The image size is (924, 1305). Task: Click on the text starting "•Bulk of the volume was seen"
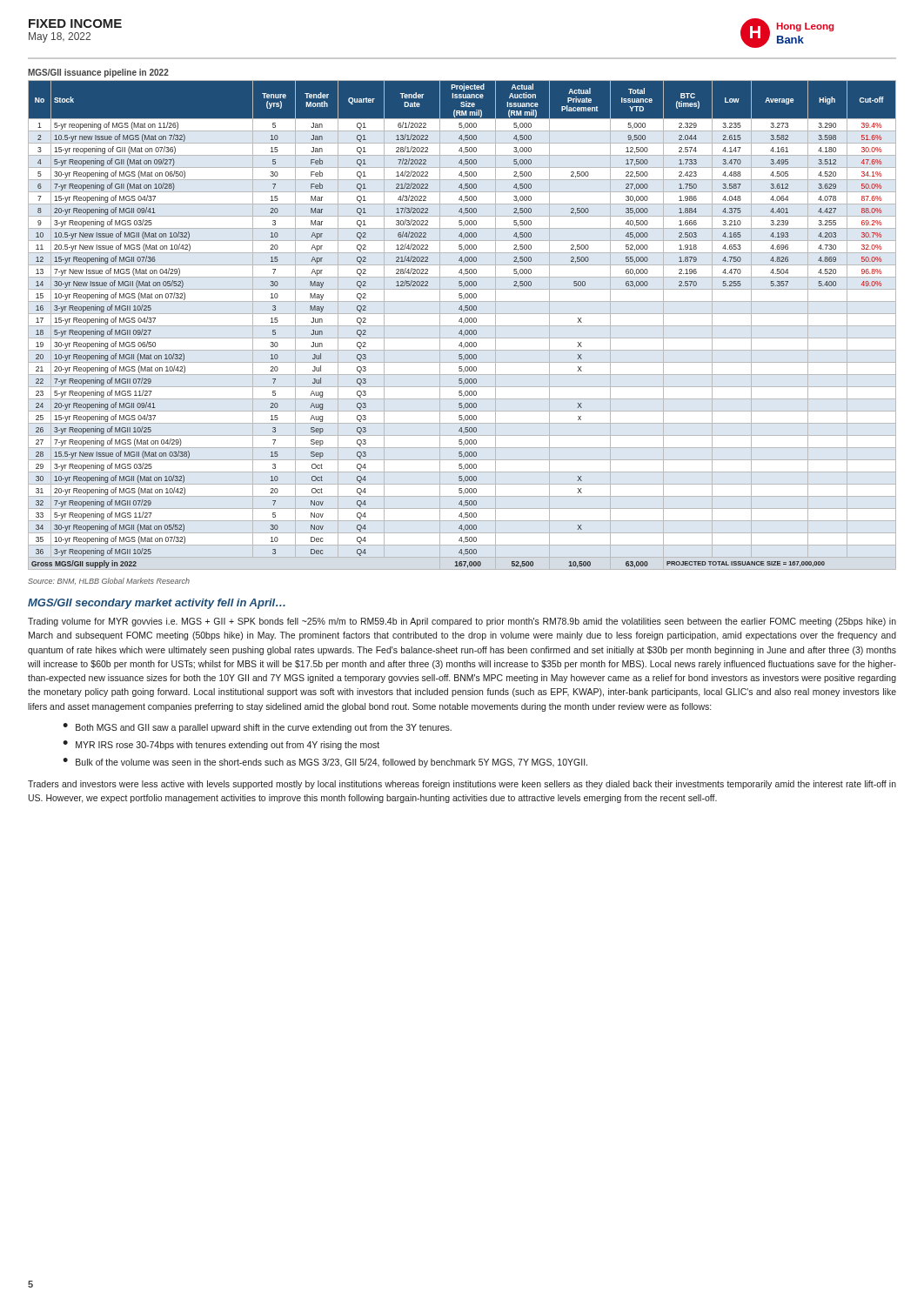(x=325, y=763)
